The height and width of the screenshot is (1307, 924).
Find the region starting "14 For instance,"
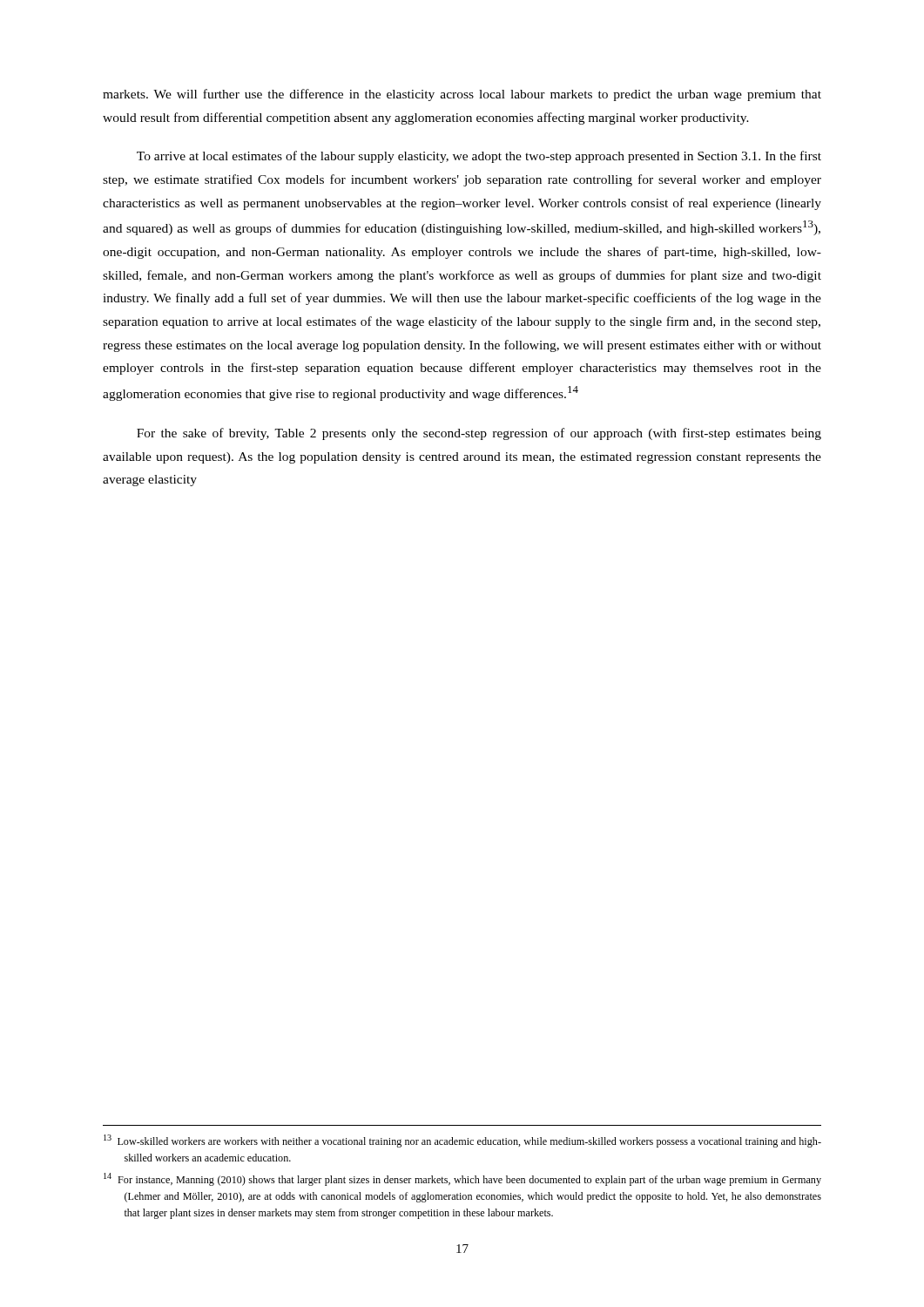coord(462,1195)
